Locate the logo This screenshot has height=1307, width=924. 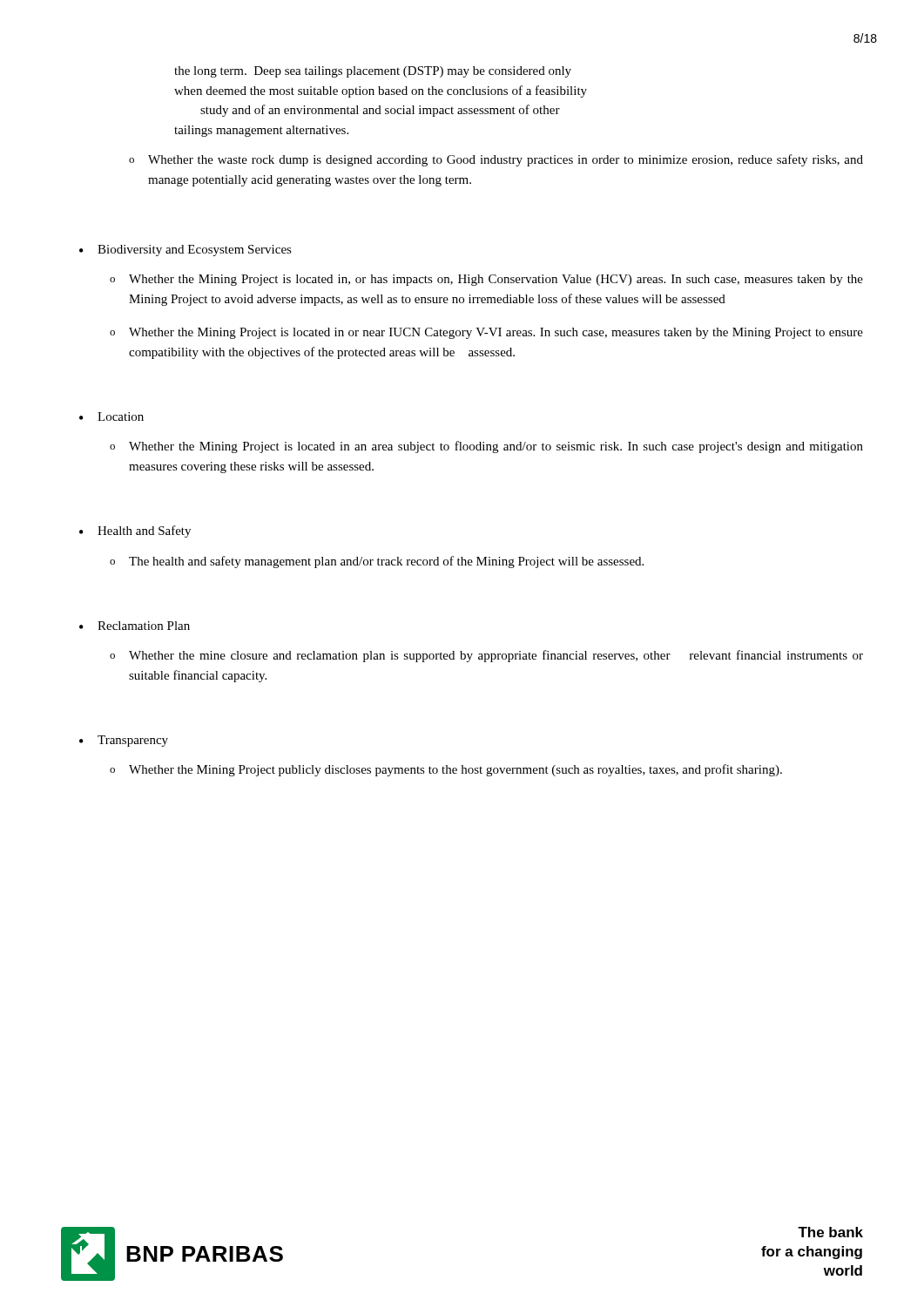[x=173, y=1254]
